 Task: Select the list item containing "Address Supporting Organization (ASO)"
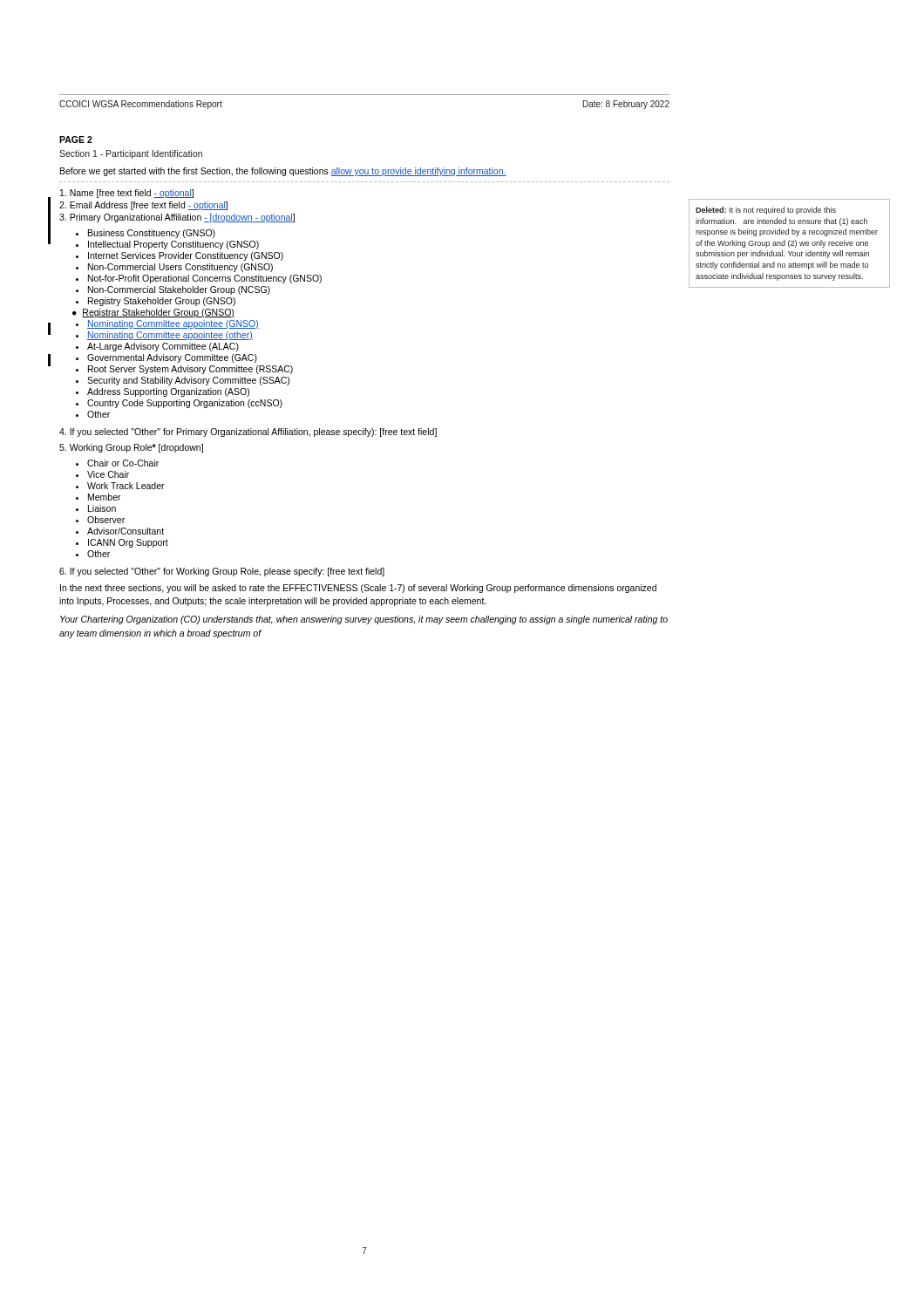(169, 391)
